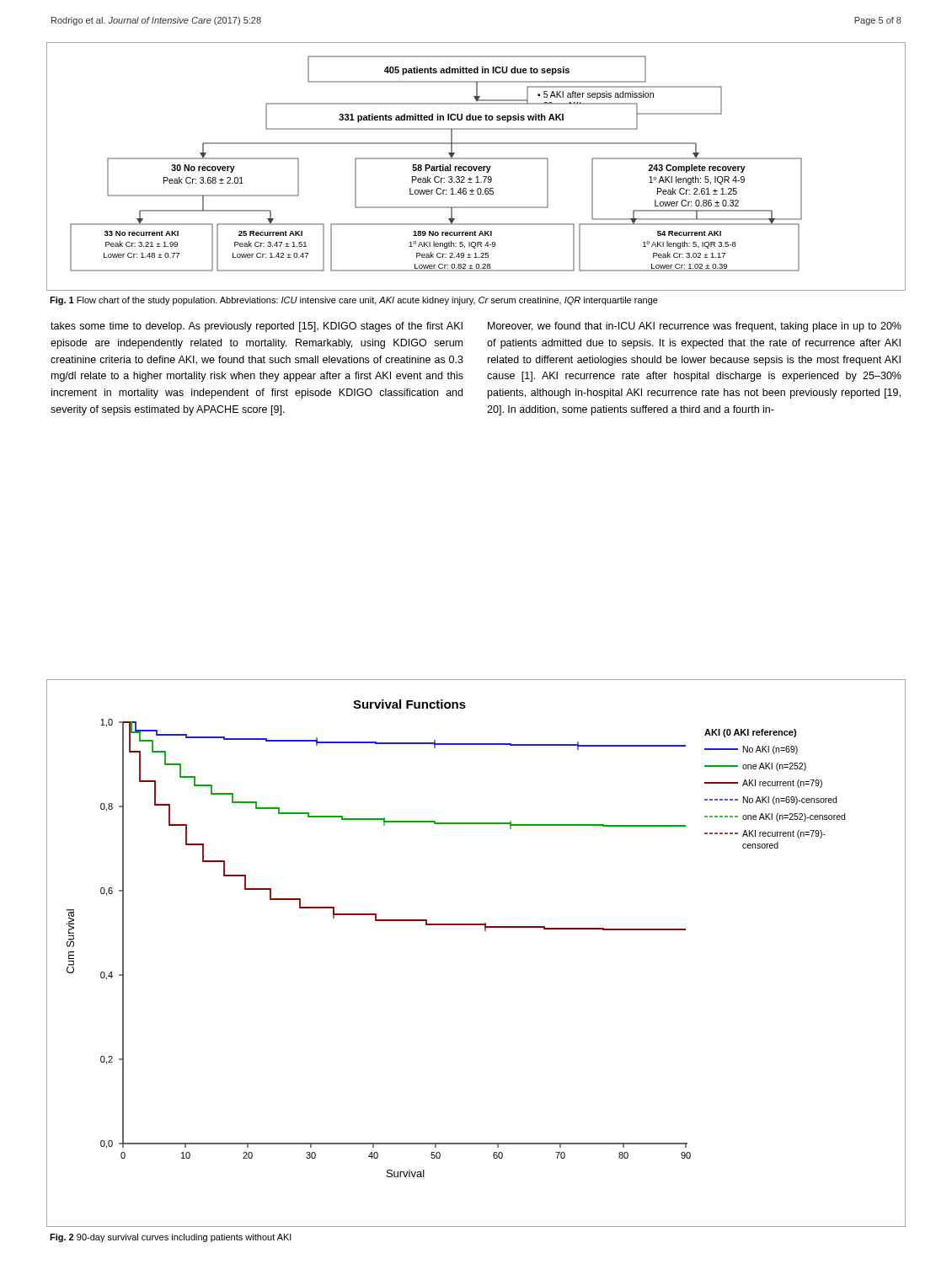Locate the text starting "takes some time to develop. As"
This screenshot has height=1264, width=952.
coord(257,368)
